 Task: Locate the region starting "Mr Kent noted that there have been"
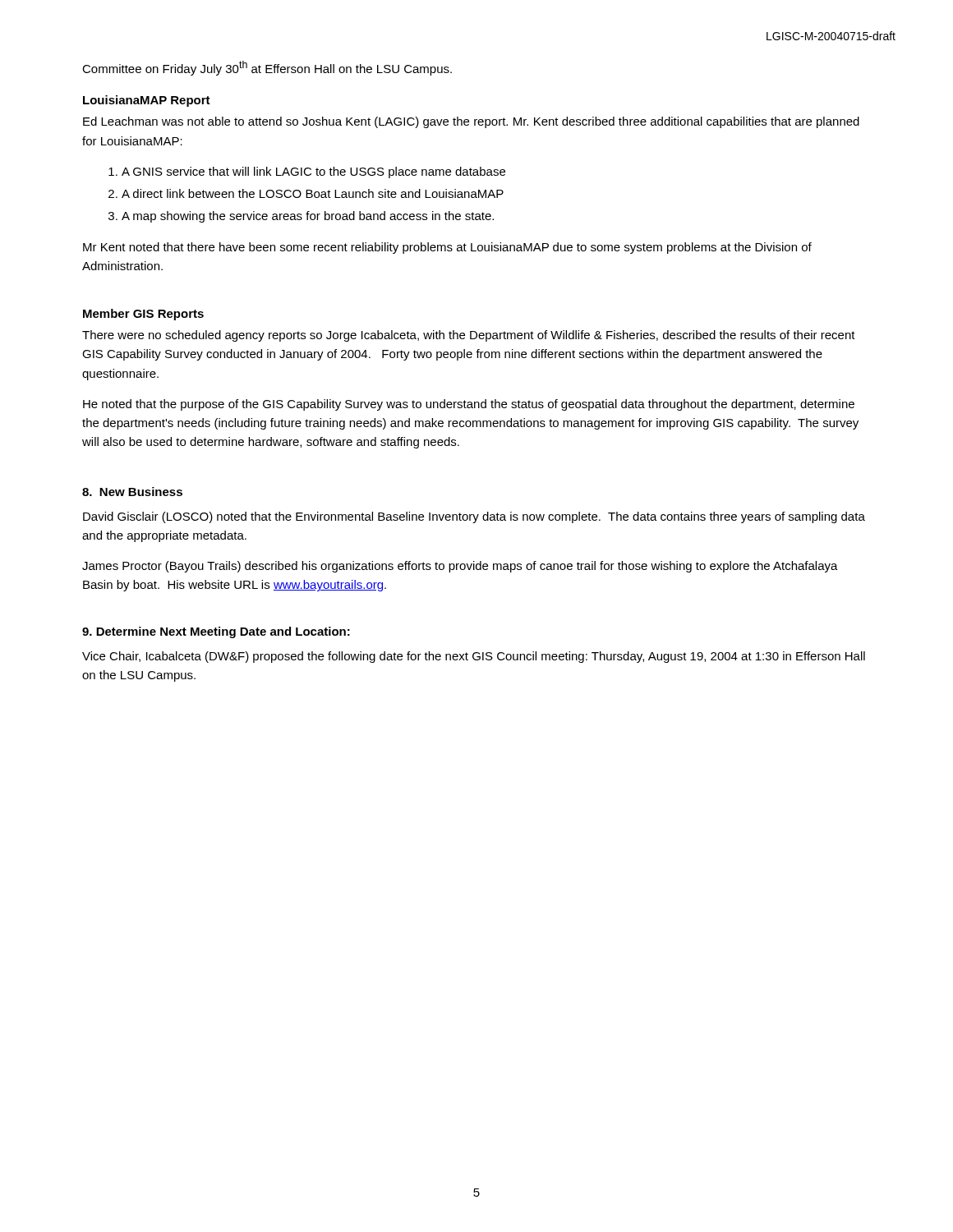pyautogui.click(x=447, y=256)
